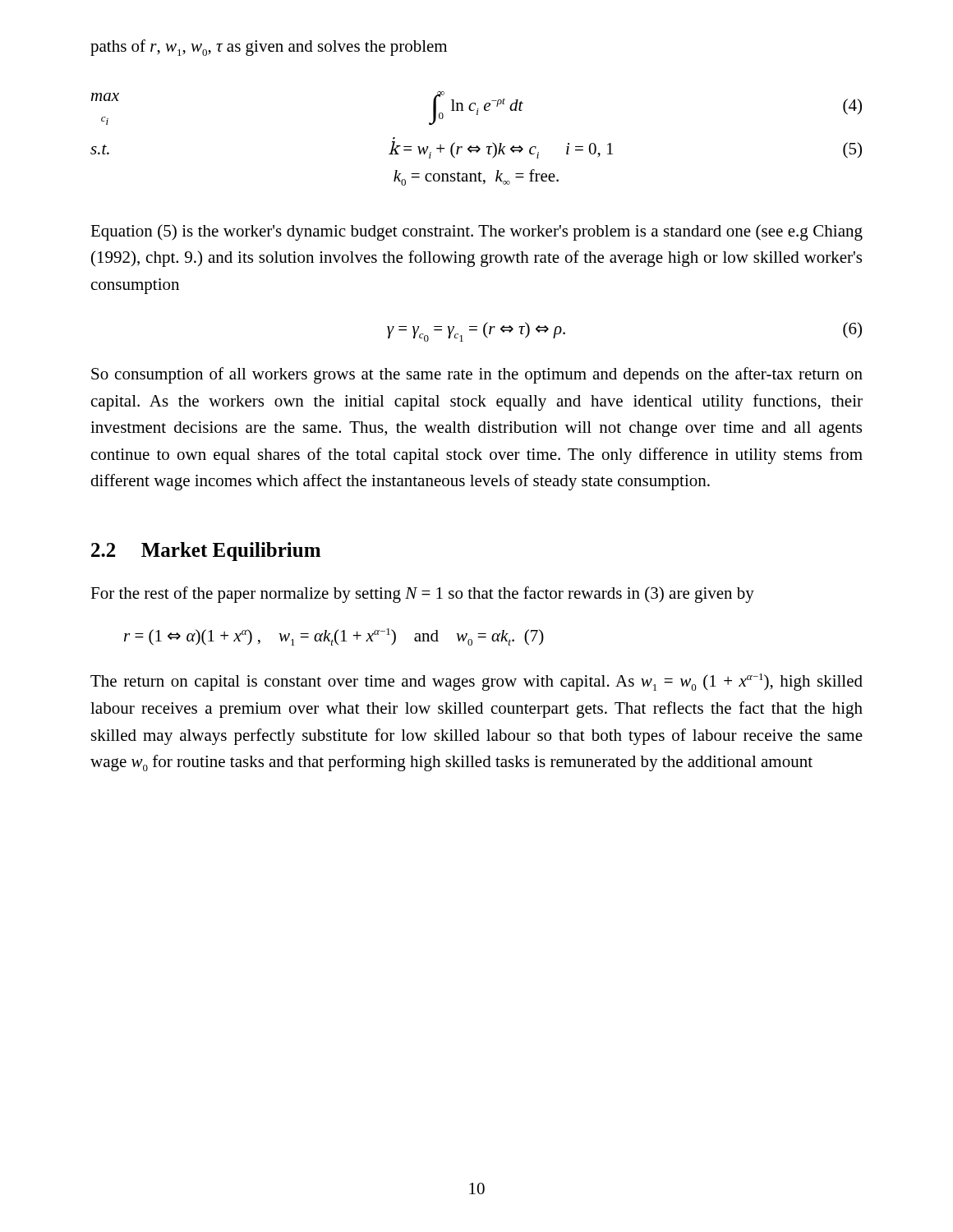This screenshot has width=953, height=1232.
Task: Select the block starting "r = (1 ⇔ α)(1 + xα) ,"
Action: point(476,637)
